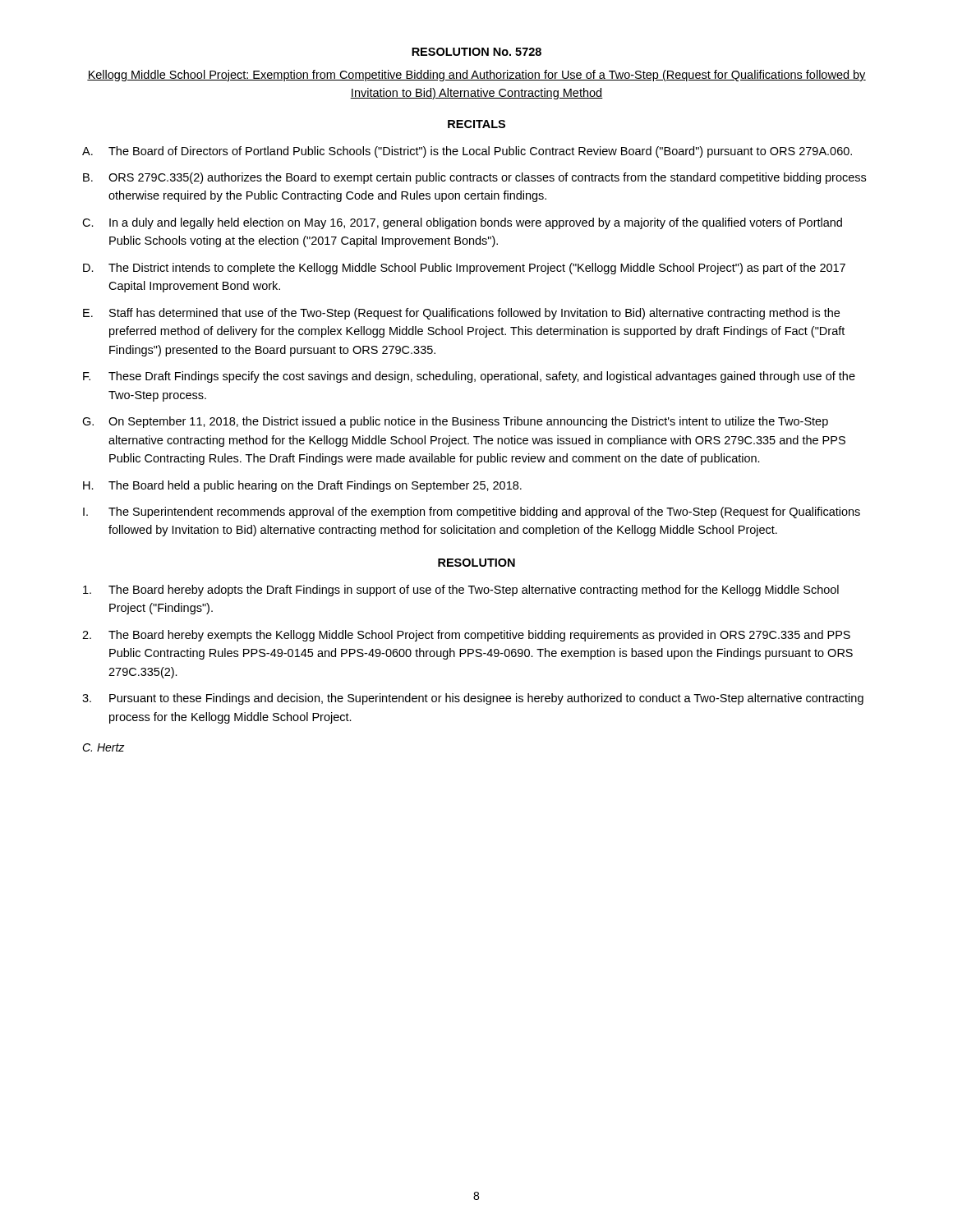
Task: Find the block on this page that starts "B. ORS 279C.335(2) authorizes the Board to exempt"
Action: click(x=476, y=187)
